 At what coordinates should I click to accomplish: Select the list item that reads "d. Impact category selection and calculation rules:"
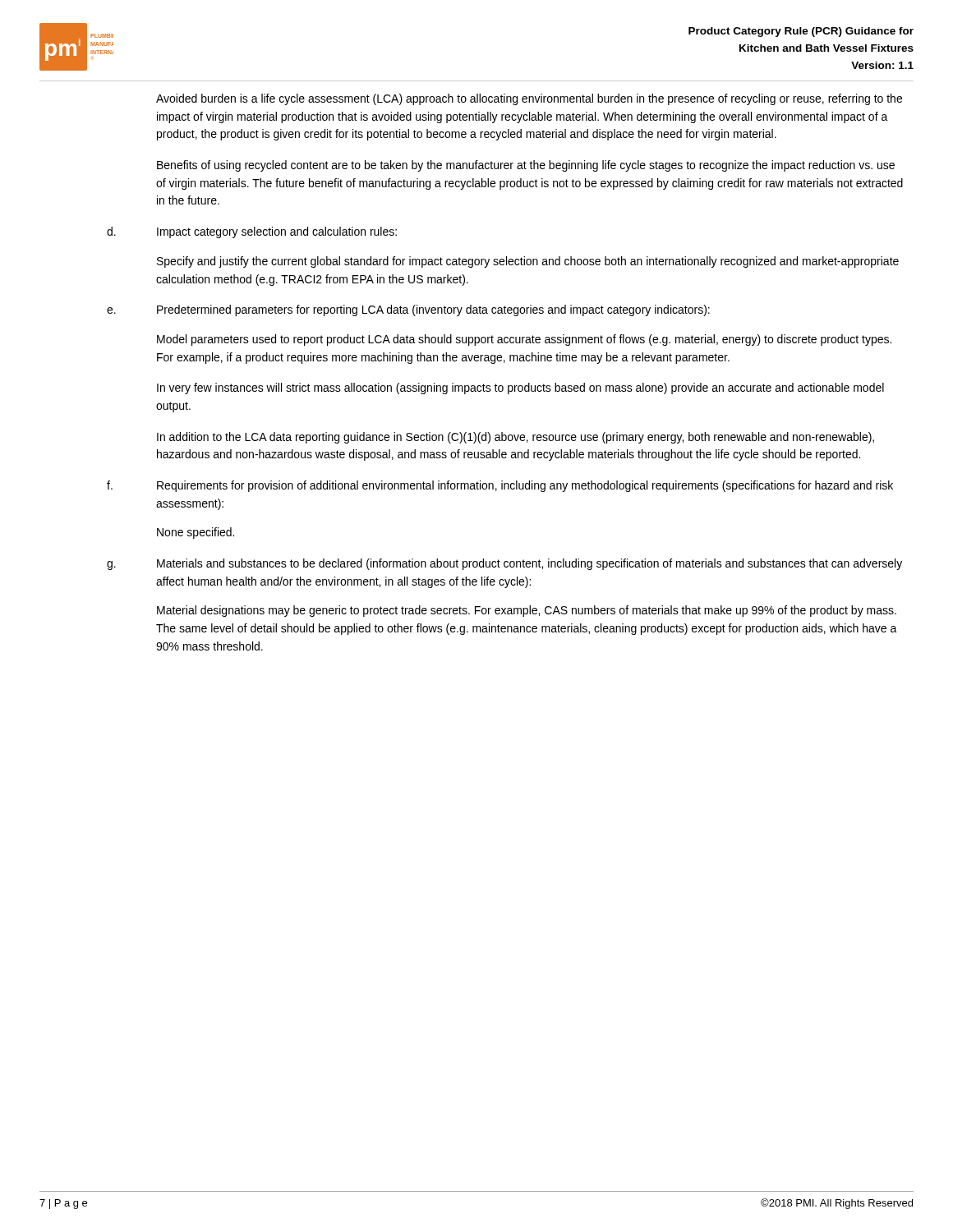click(x=252, y=232)
